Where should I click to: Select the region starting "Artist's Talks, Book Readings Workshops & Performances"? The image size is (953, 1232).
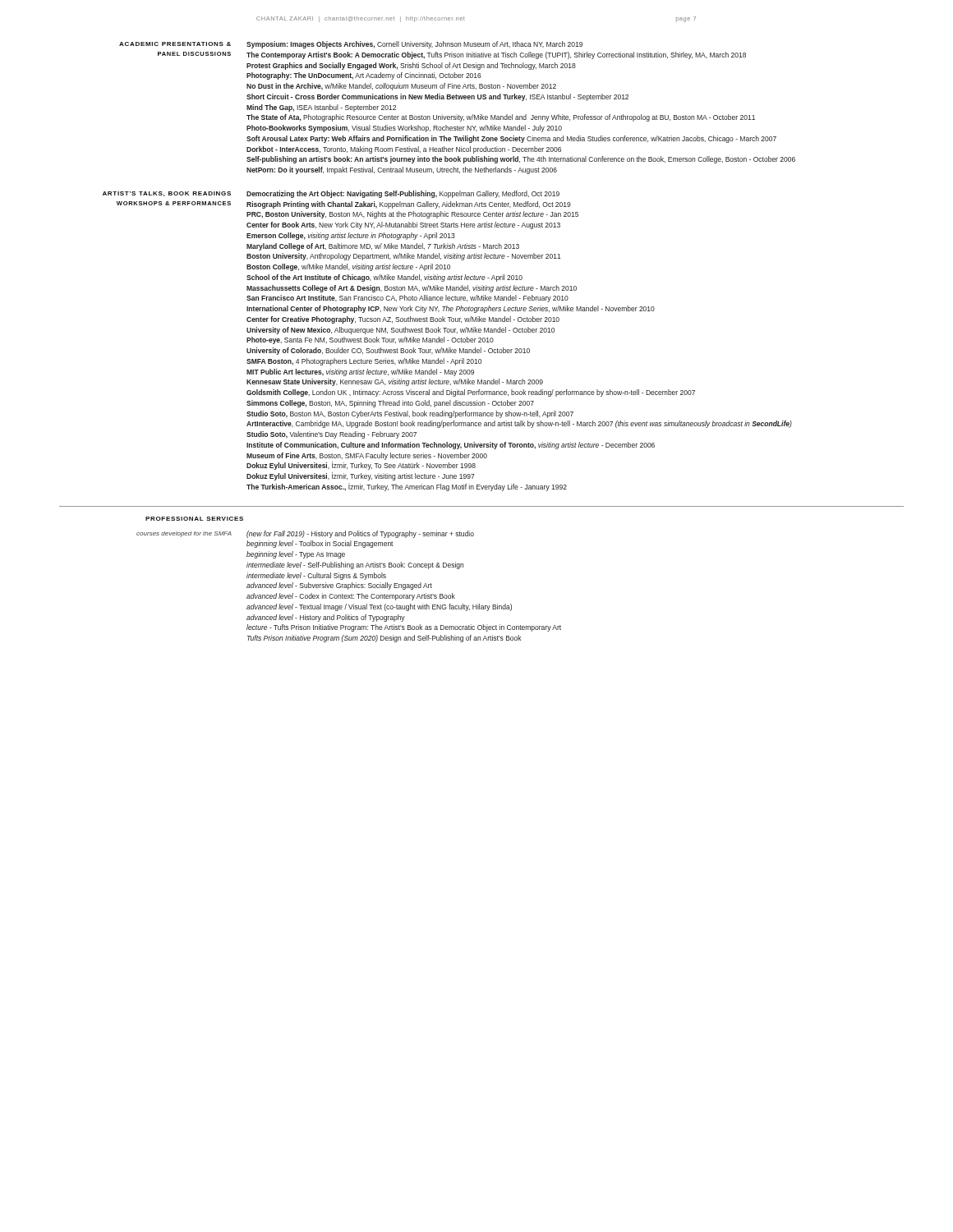pos(145,199)
